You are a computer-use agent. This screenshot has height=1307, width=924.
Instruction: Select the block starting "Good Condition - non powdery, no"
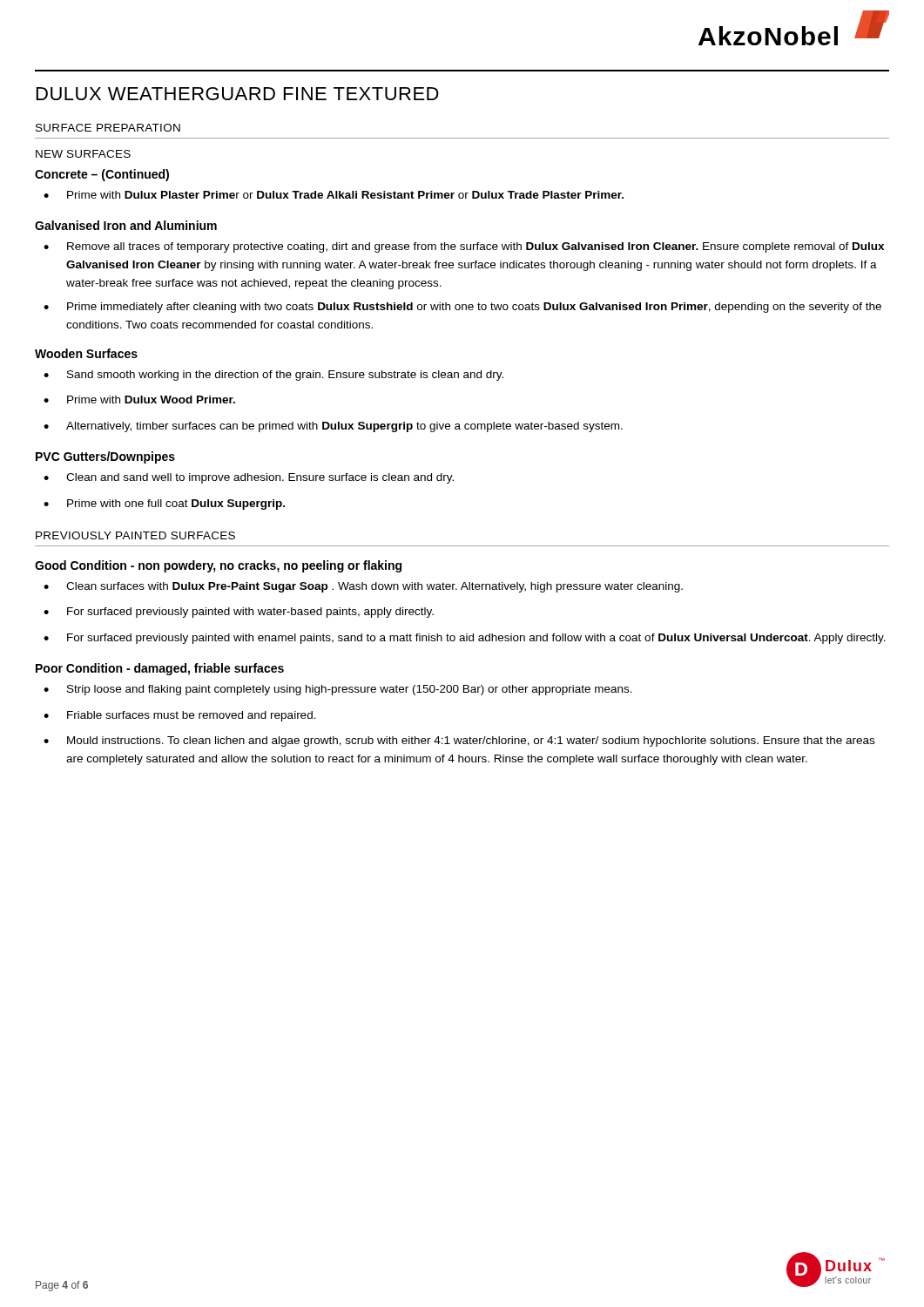tap(219, 565)
